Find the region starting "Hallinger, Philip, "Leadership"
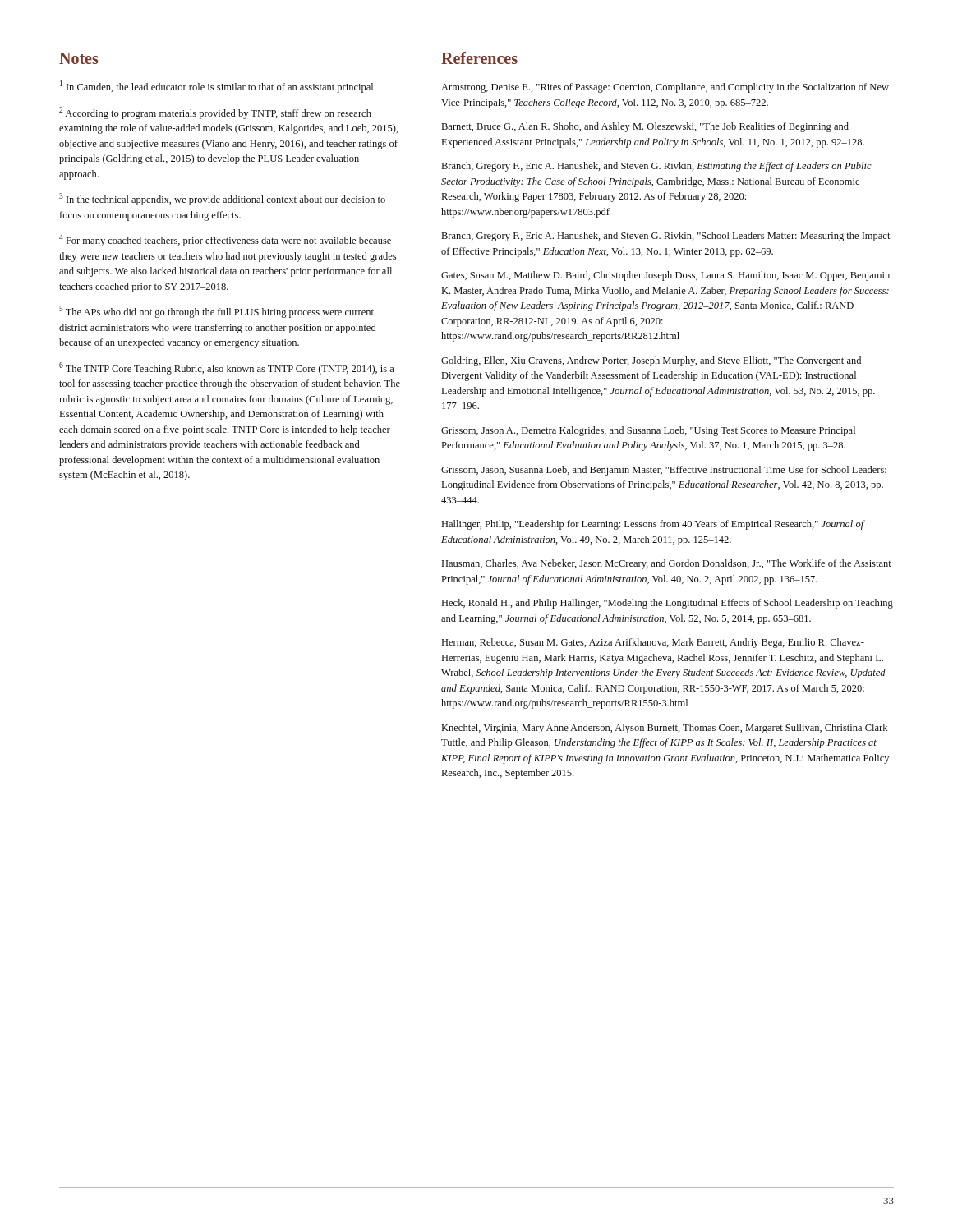This screenshot has width=953, height=1232. [x=652, y=532]
